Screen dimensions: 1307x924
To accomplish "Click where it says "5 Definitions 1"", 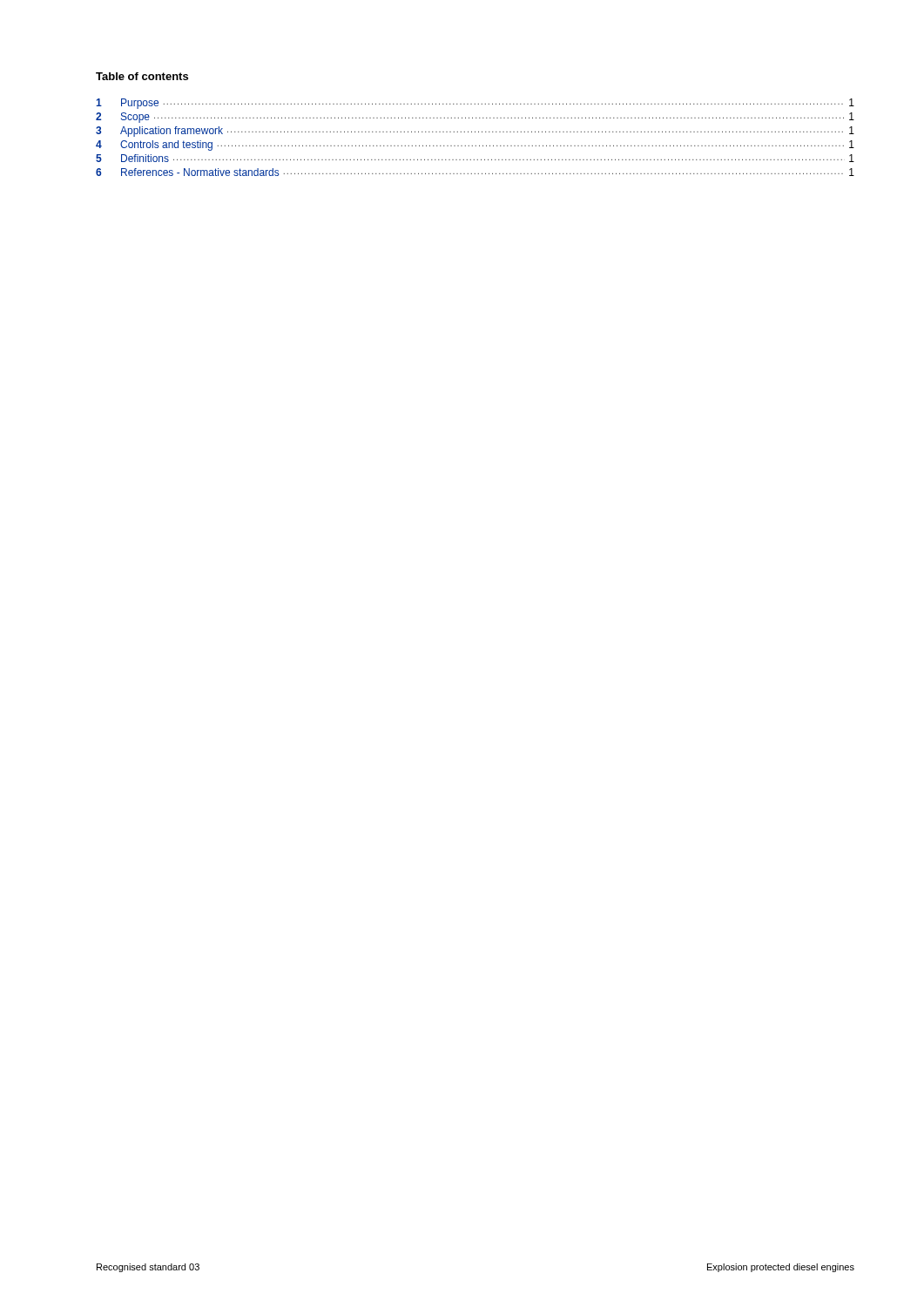I will 475,159.
